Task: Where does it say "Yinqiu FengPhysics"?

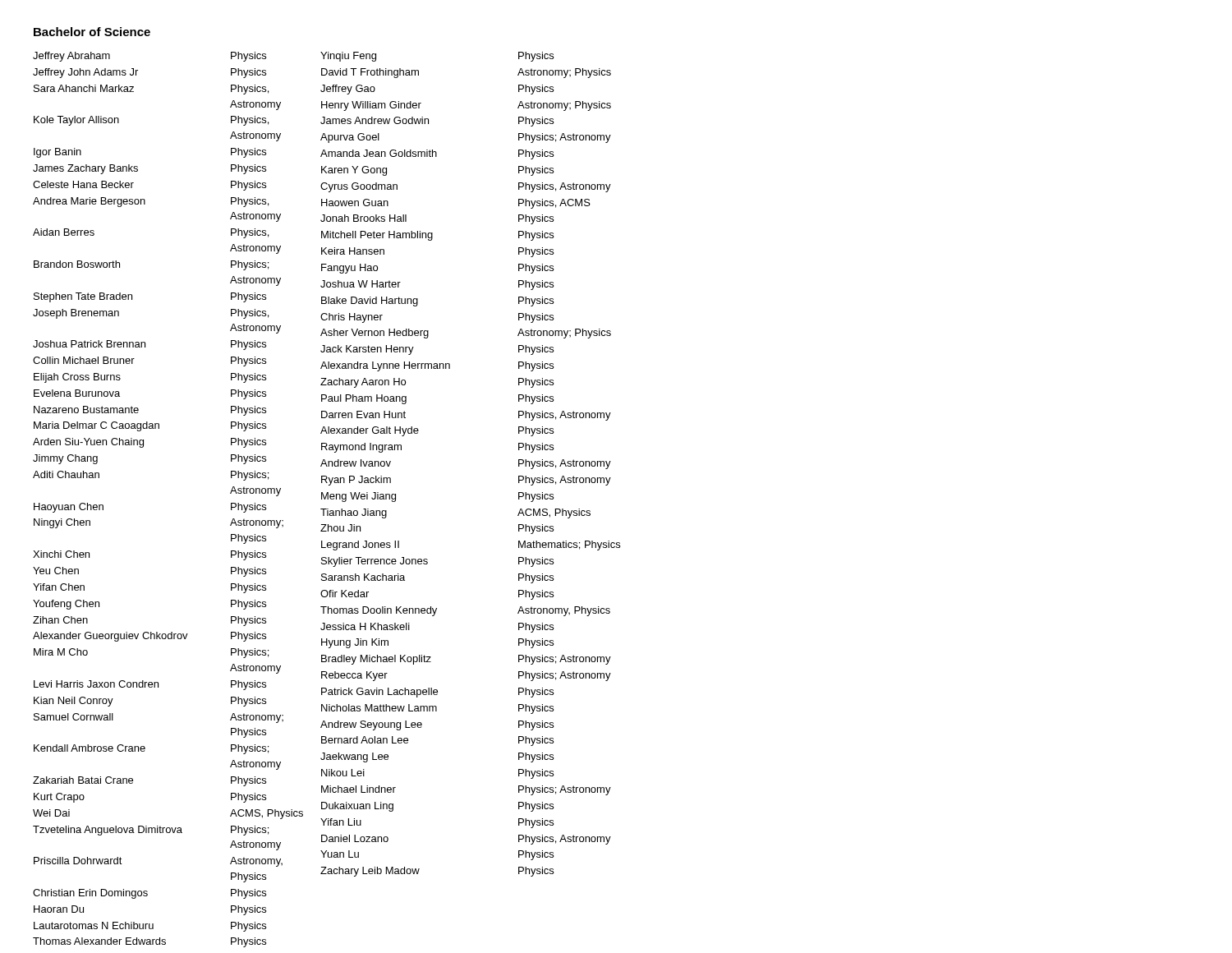Action: [x=345, y=56]
